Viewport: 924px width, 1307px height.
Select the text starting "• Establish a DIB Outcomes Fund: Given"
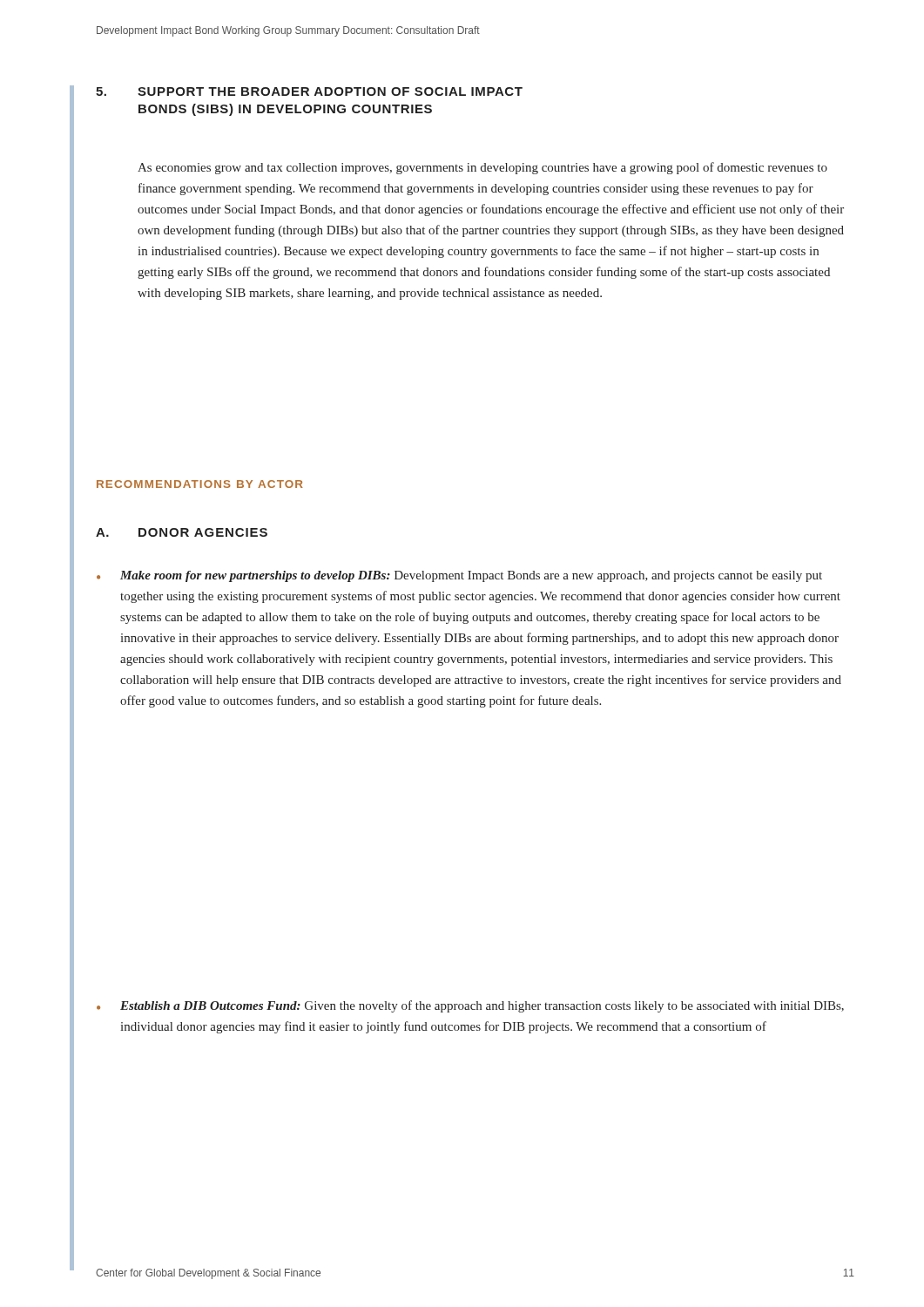(475, 1016)
